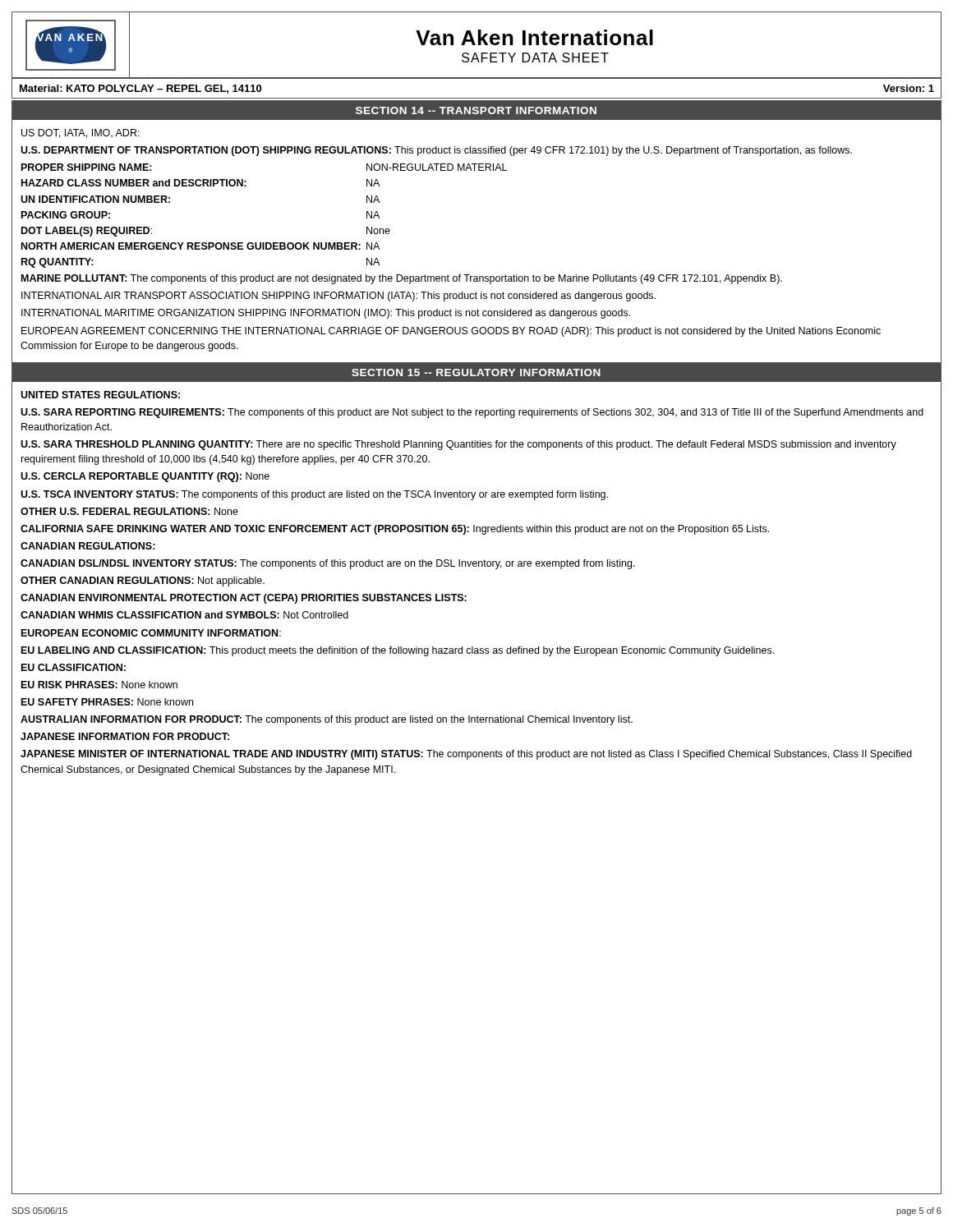
Task: Select the text block starting "SECTION 15 -- REGULATORY INFORMATION"
Action: click(x=476, y=372)
